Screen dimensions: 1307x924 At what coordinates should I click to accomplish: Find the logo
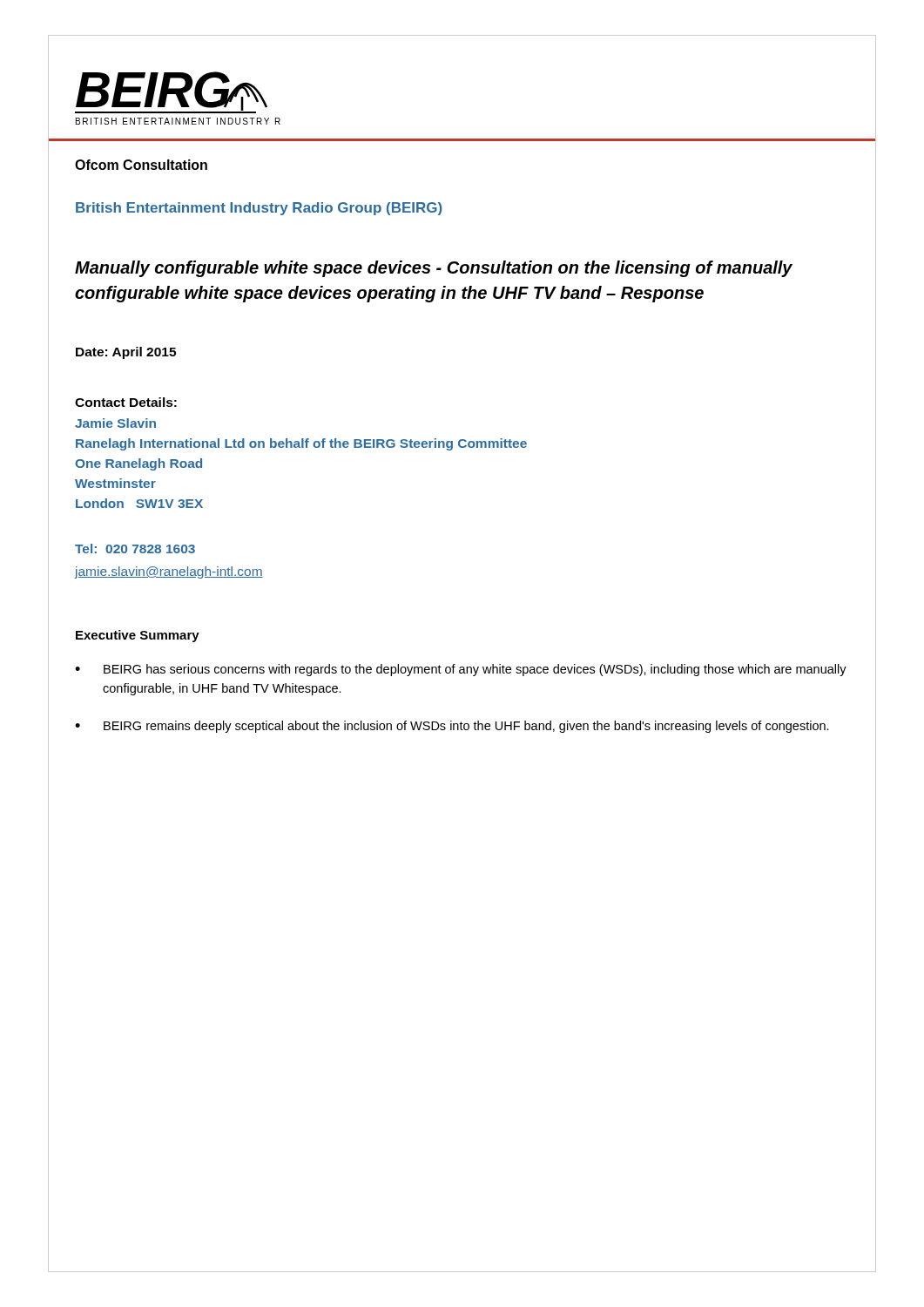(x=178, y=94)
